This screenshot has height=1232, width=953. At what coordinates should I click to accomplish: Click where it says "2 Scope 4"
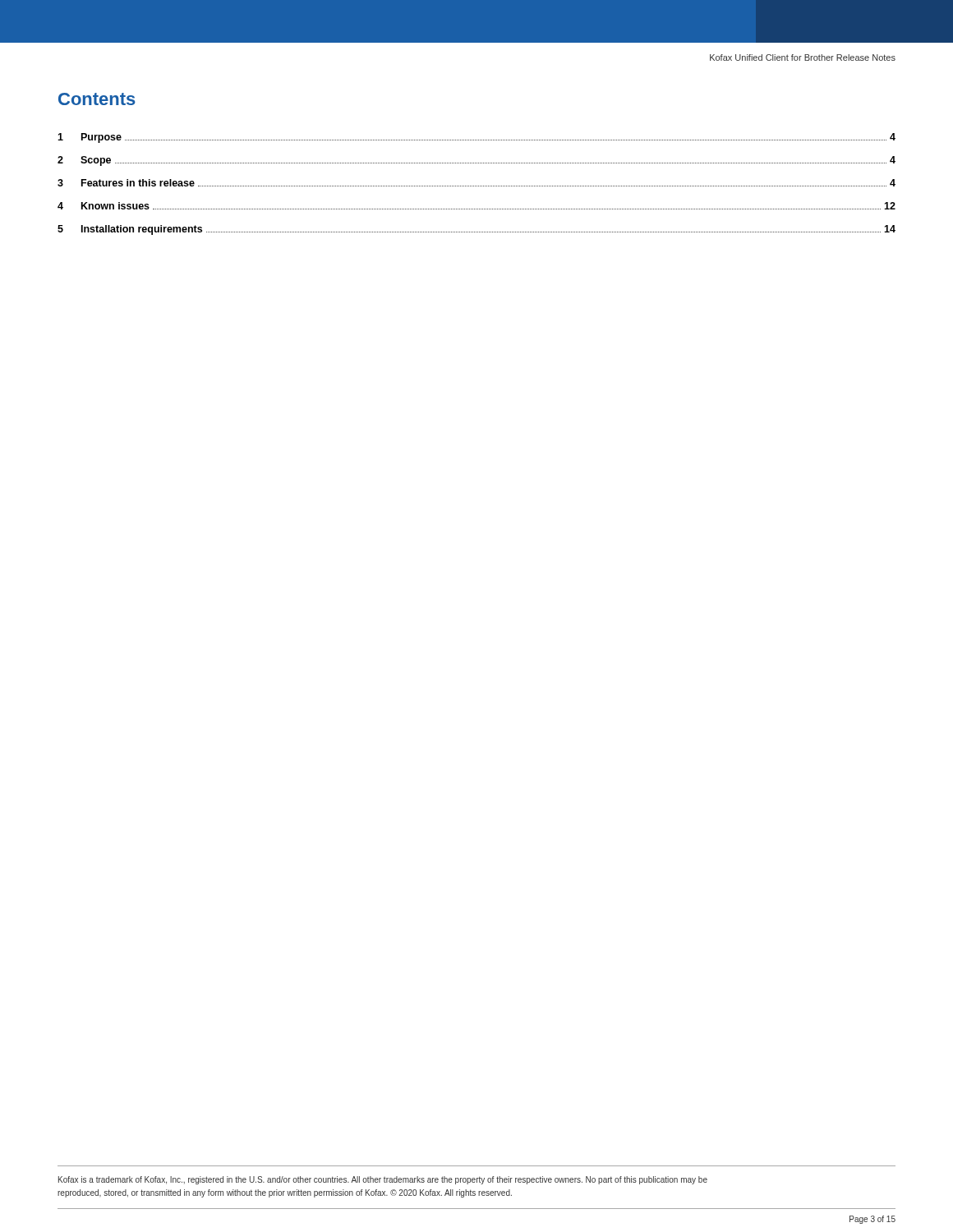tap(476, 160)
